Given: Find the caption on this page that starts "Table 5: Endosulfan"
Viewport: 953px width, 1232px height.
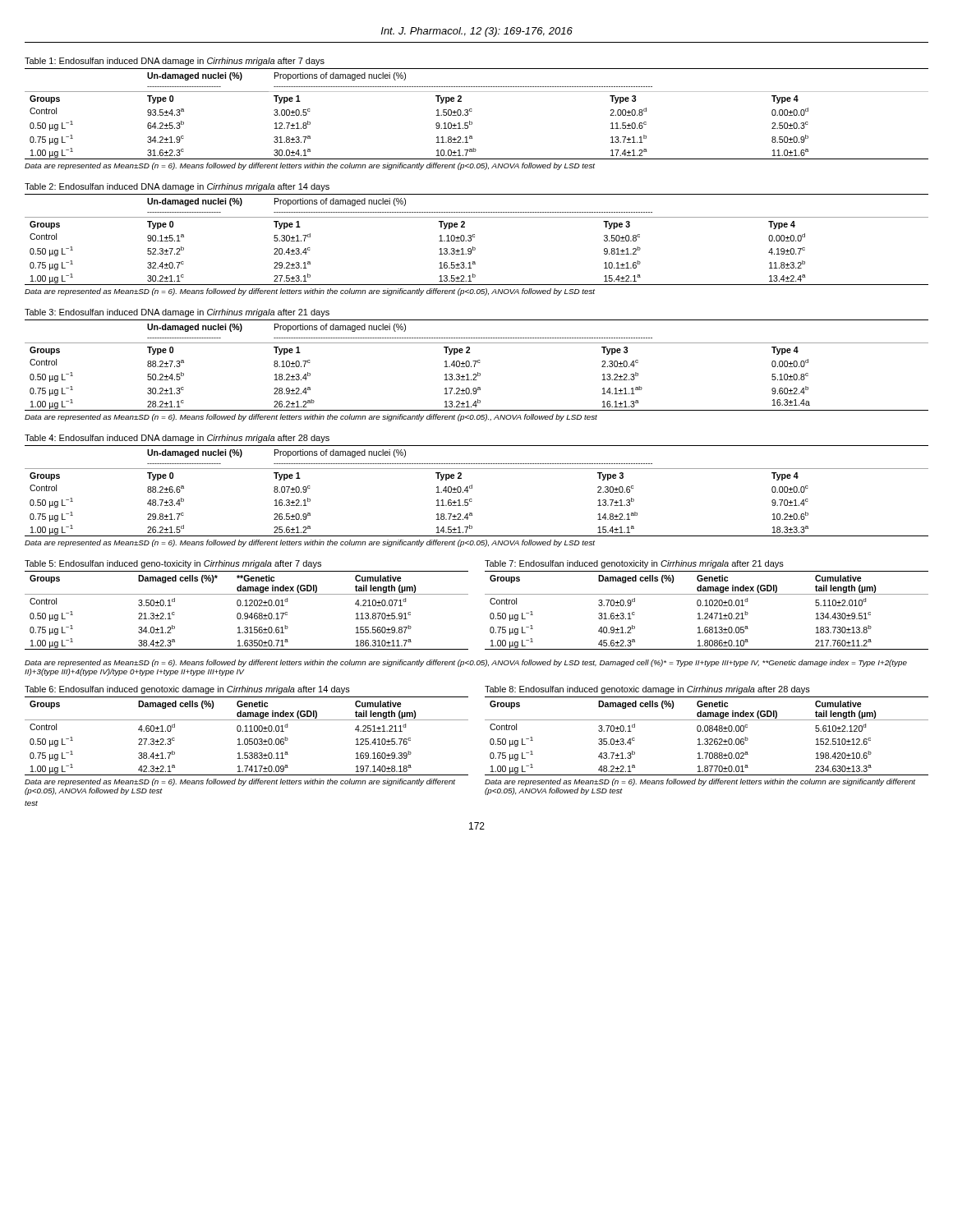Looking at the screenshot, I should pyautogui.click(x=246, y=563).
